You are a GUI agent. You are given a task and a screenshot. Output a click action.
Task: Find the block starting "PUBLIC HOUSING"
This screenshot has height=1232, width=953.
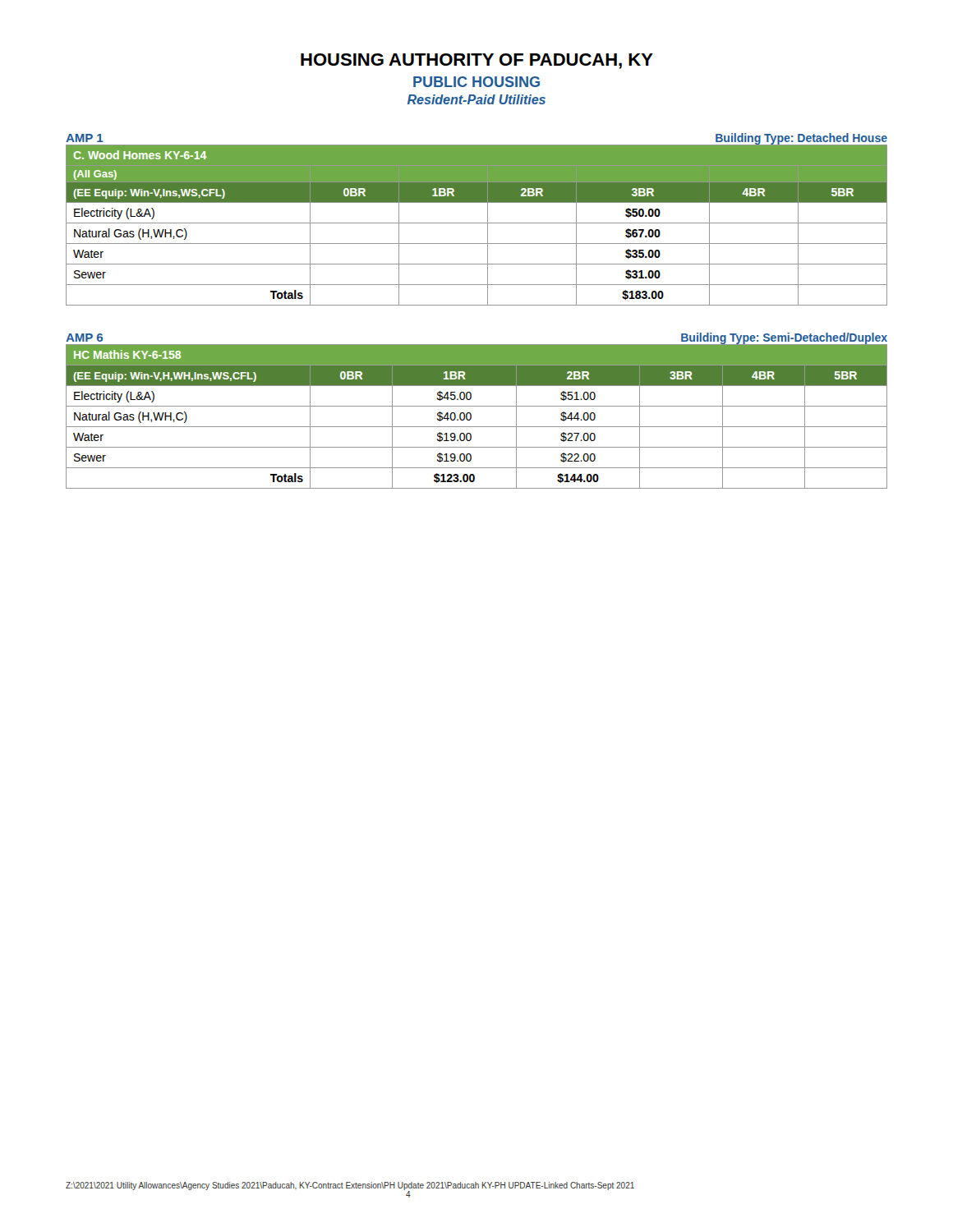click(x=476, y=82)
